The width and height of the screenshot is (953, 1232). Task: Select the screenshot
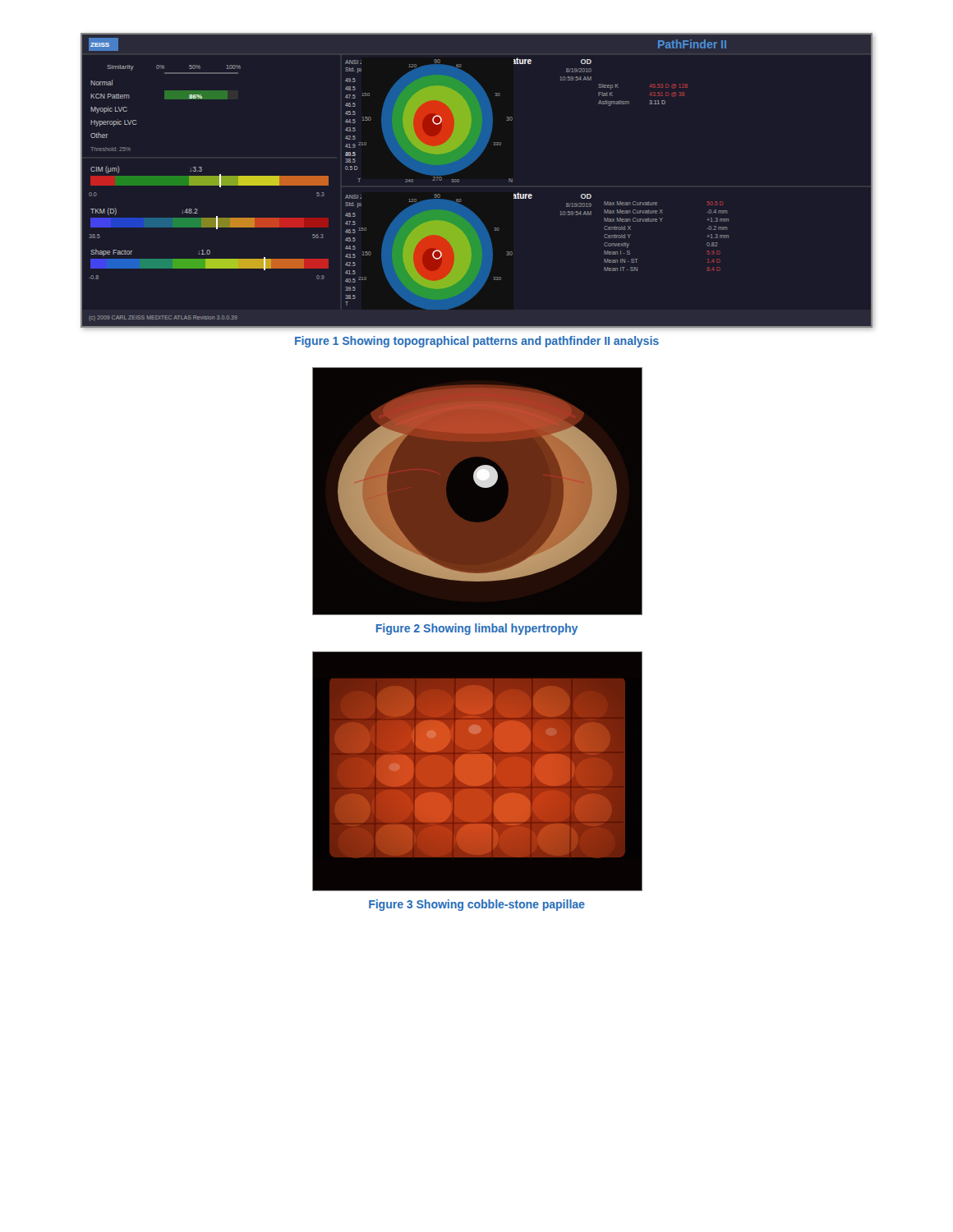click(476, 180)
